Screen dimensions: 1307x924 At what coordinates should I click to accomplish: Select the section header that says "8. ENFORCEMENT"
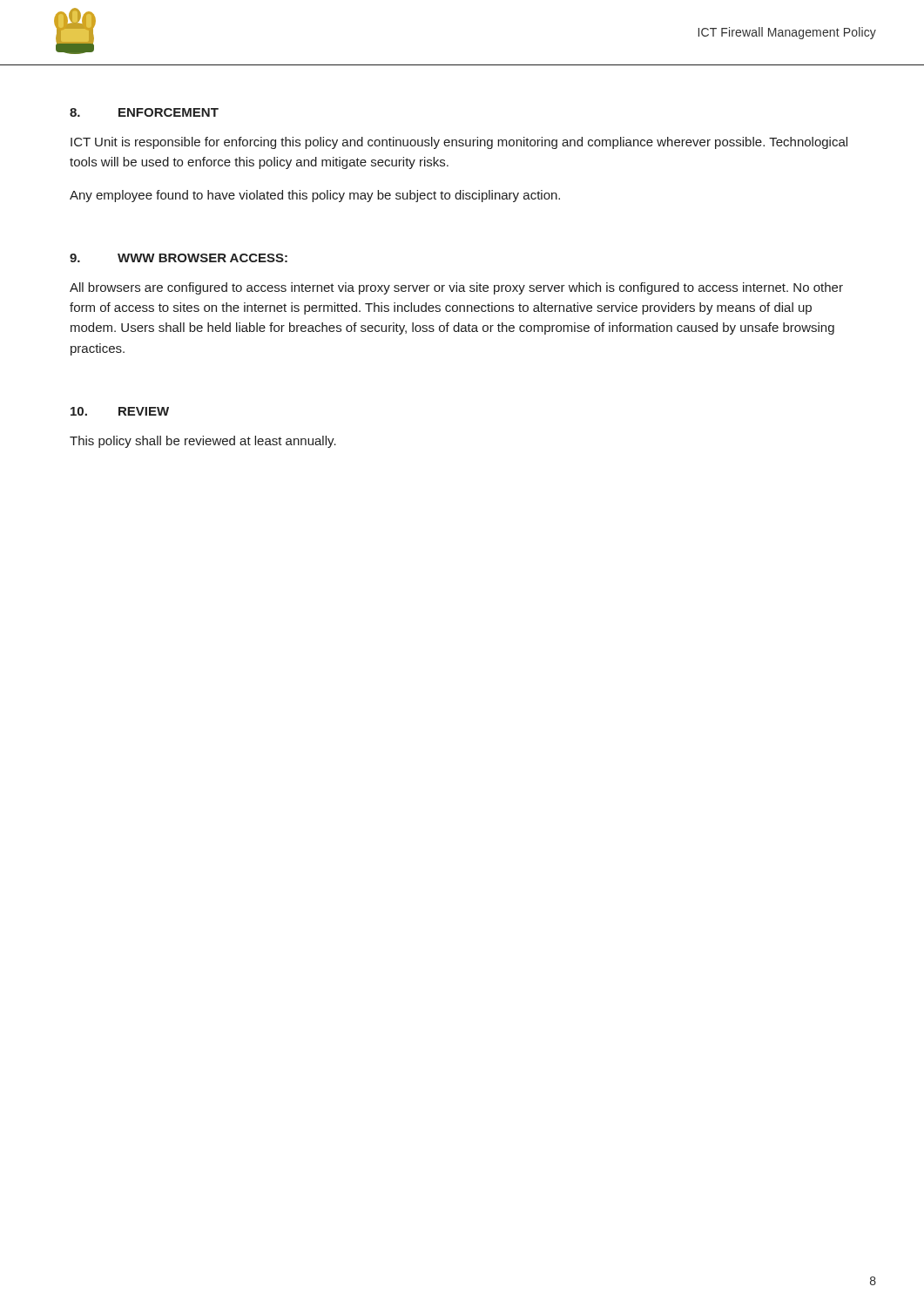(144, 112)
